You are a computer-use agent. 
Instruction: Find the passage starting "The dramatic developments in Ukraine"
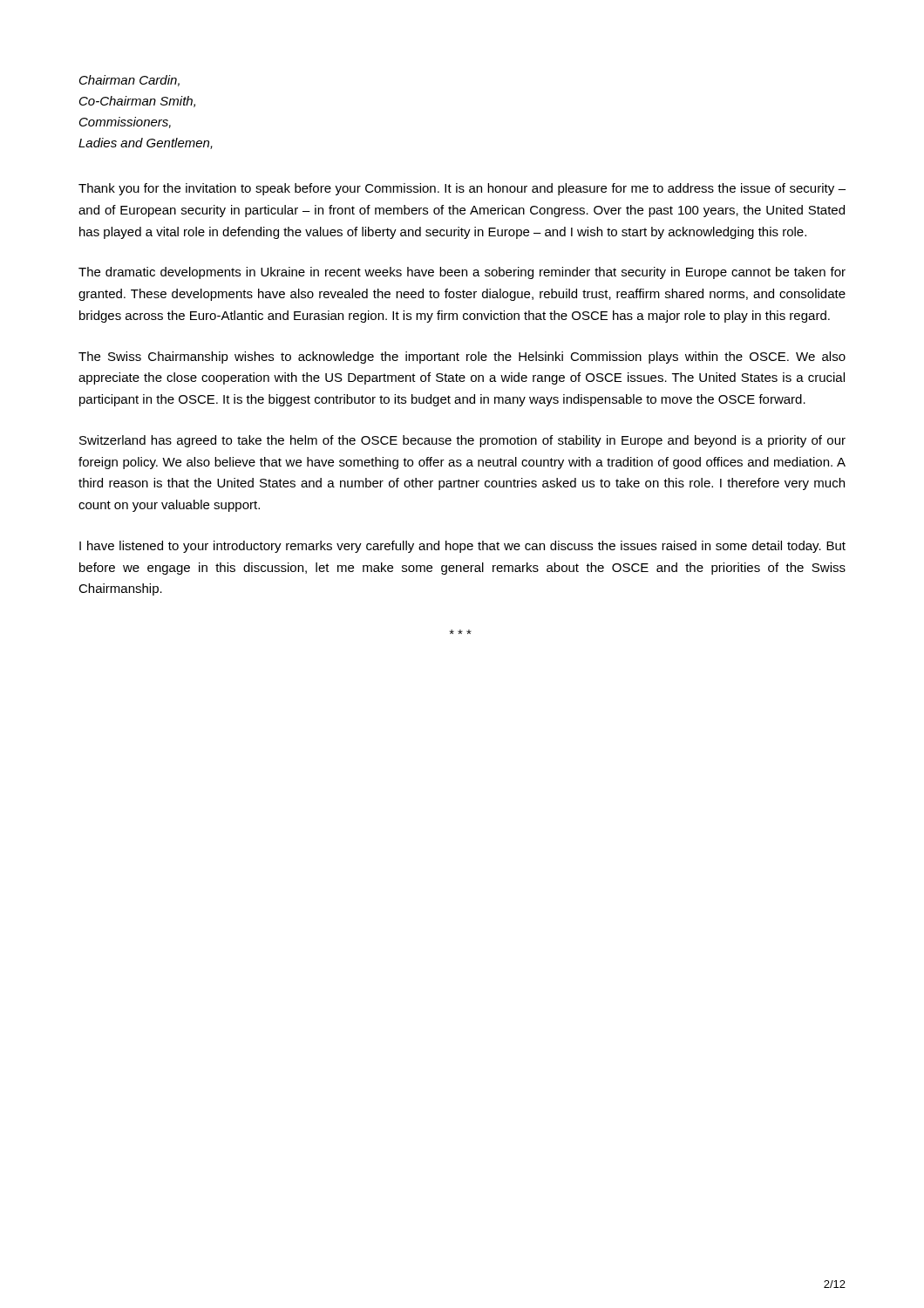pyautogui.click(x=462, y=293)
